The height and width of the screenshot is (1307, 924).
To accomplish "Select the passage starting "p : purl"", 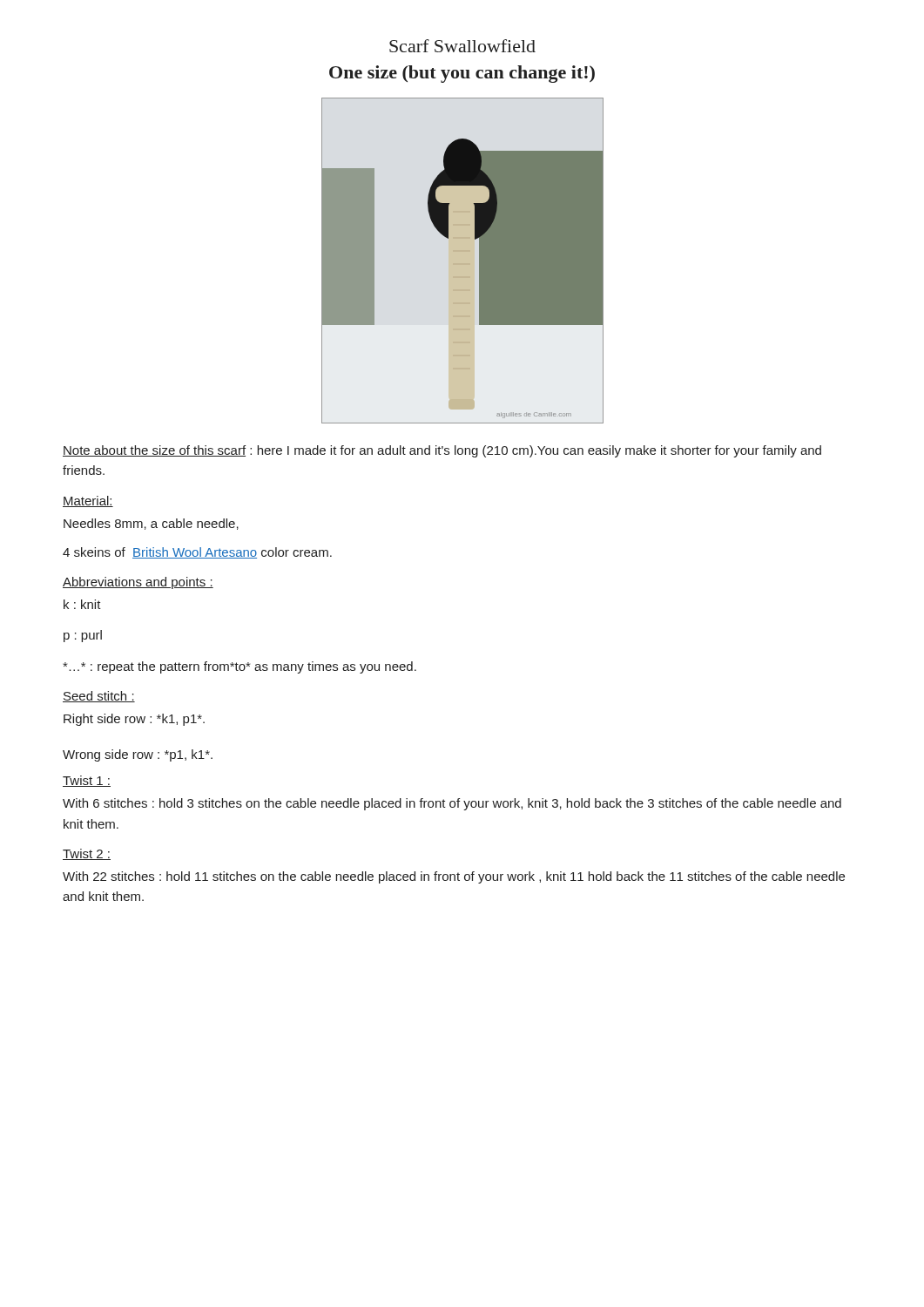I will click(x=83, y=635).
